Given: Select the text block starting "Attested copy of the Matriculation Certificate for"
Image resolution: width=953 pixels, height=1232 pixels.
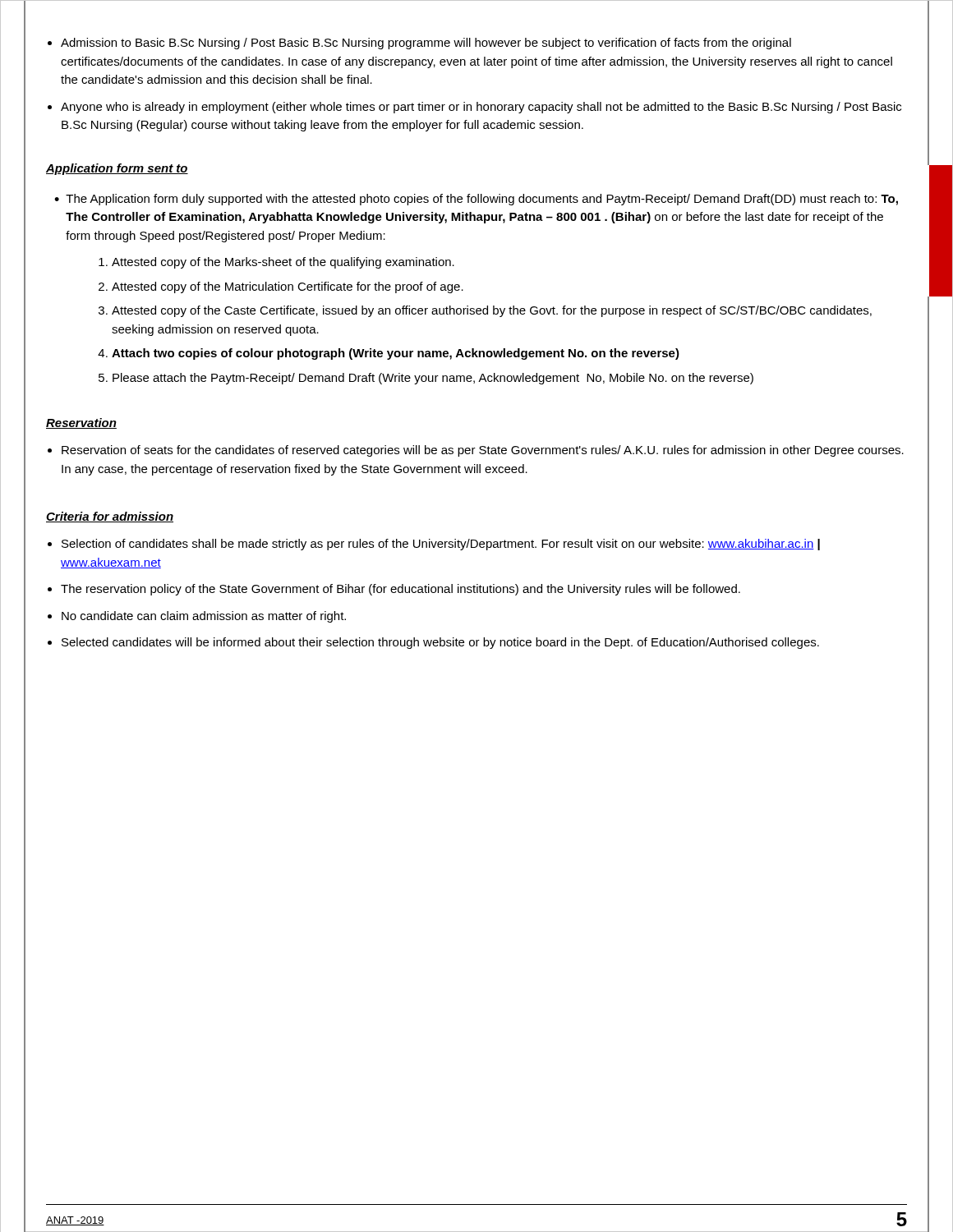Looking at the screenshot, I should 288,286.
